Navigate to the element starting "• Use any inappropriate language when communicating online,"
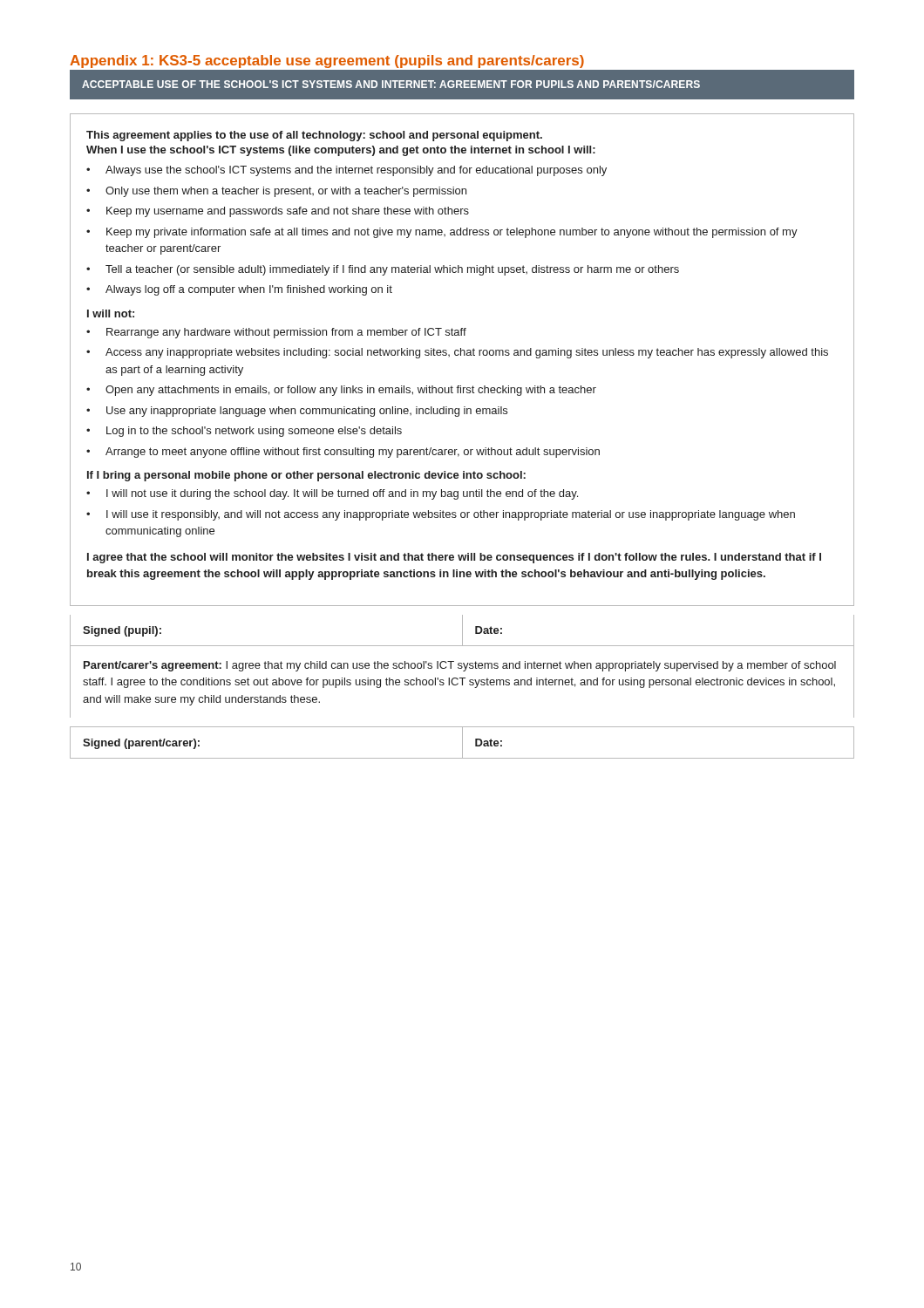This screenshot has height=1308, width=924. point(297,410)
